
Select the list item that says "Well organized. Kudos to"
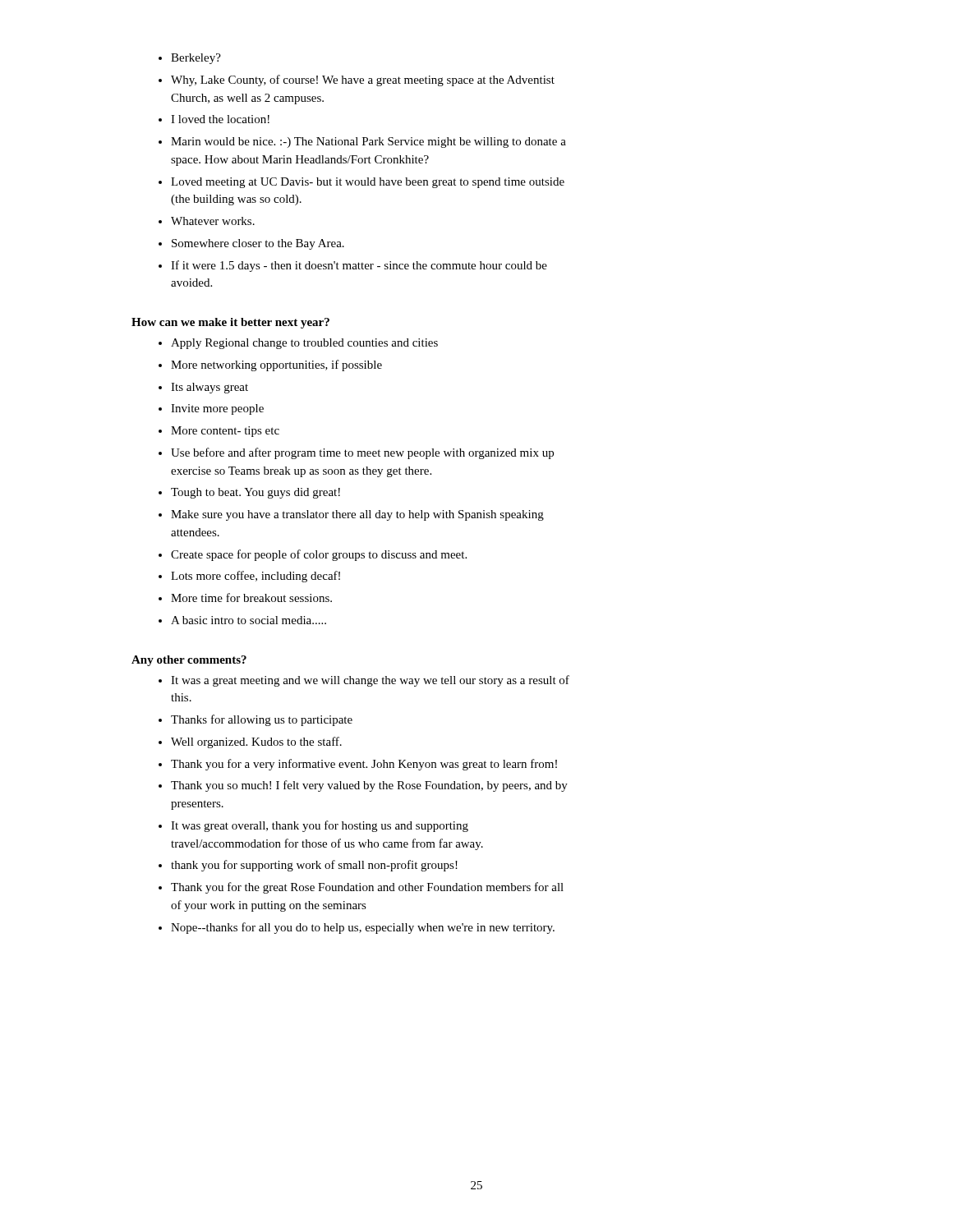point(257,741)
